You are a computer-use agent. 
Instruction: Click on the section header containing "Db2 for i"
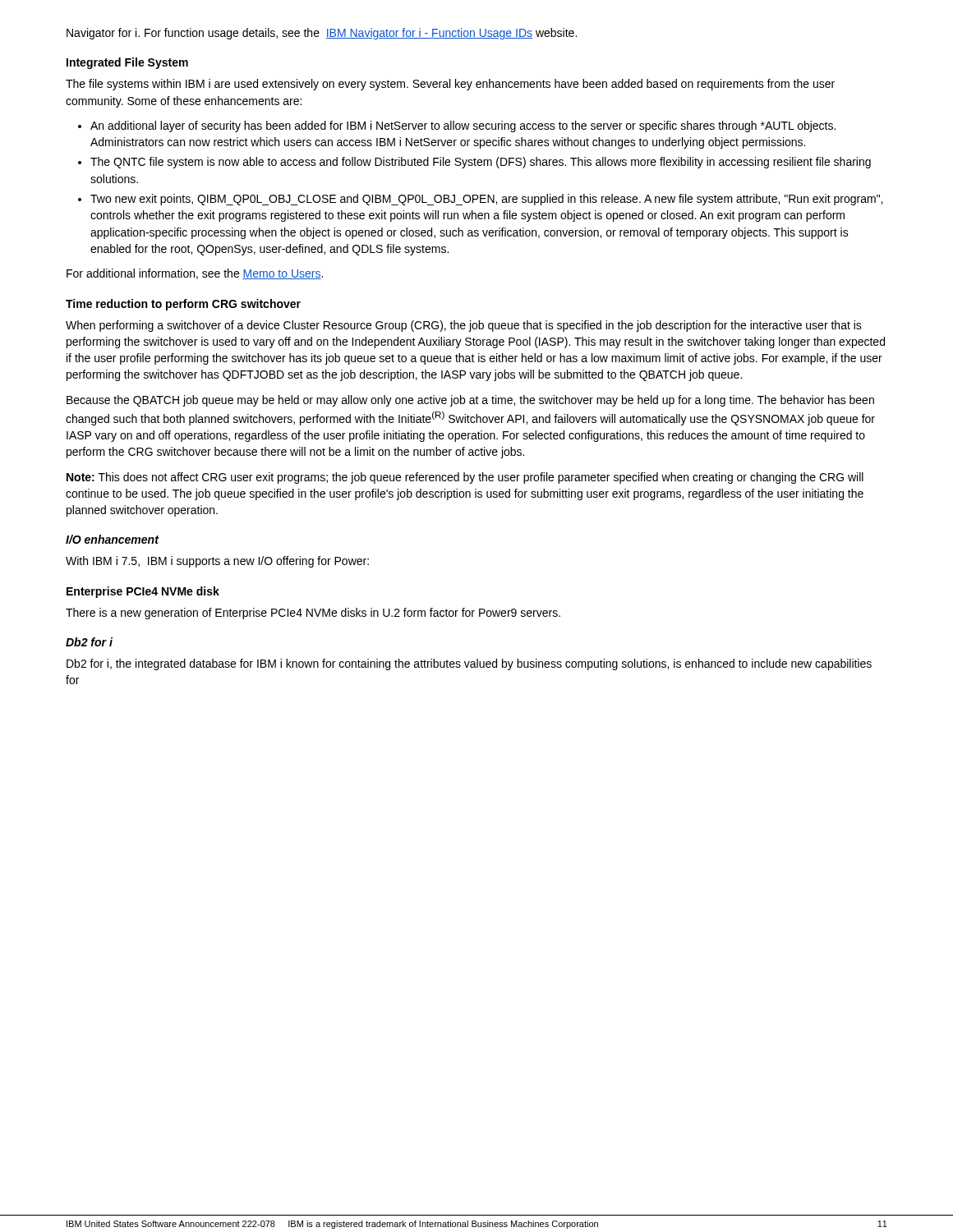point(89,642)
